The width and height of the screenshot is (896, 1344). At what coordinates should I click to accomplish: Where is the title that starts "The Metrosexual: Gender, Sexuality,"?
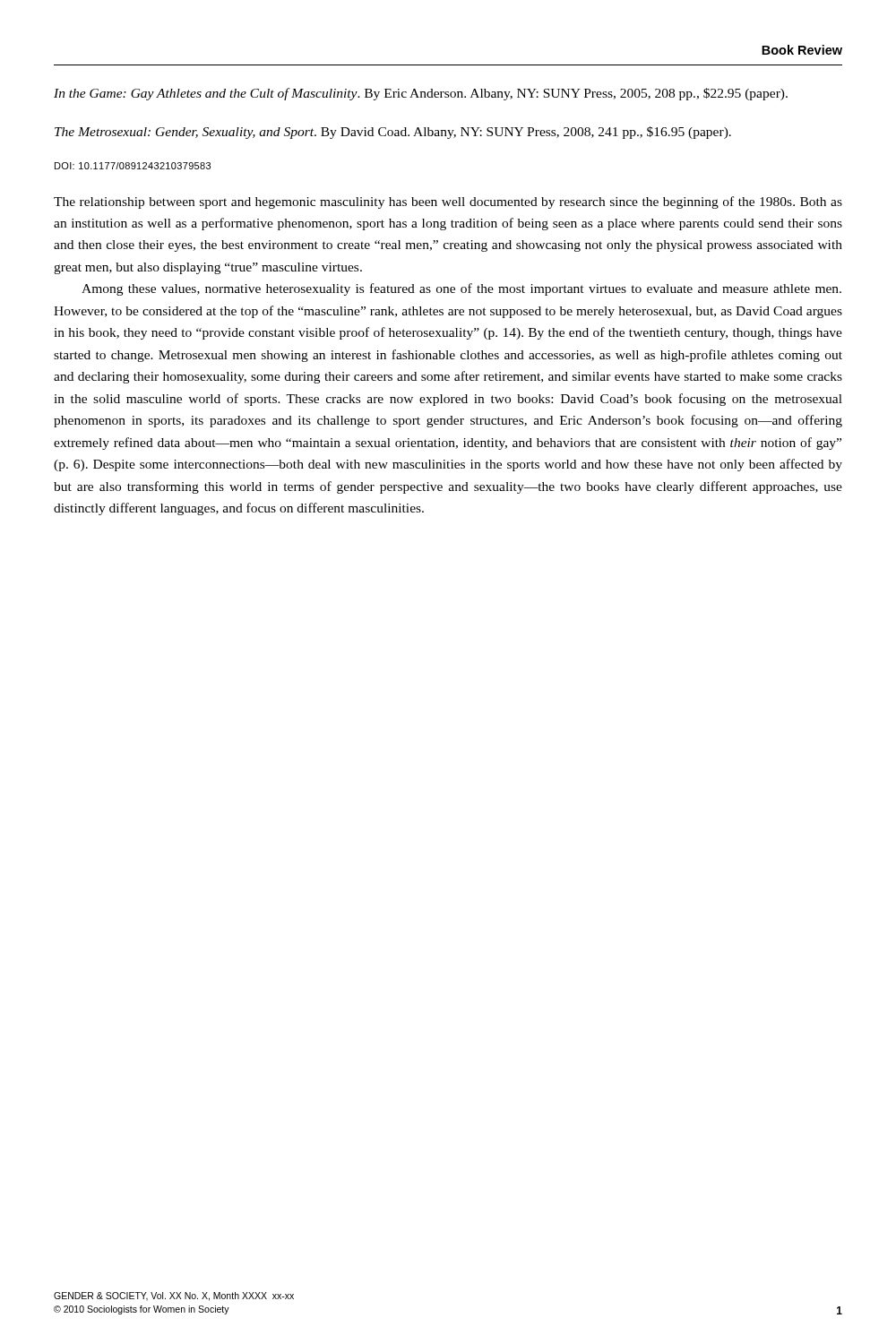448,132
